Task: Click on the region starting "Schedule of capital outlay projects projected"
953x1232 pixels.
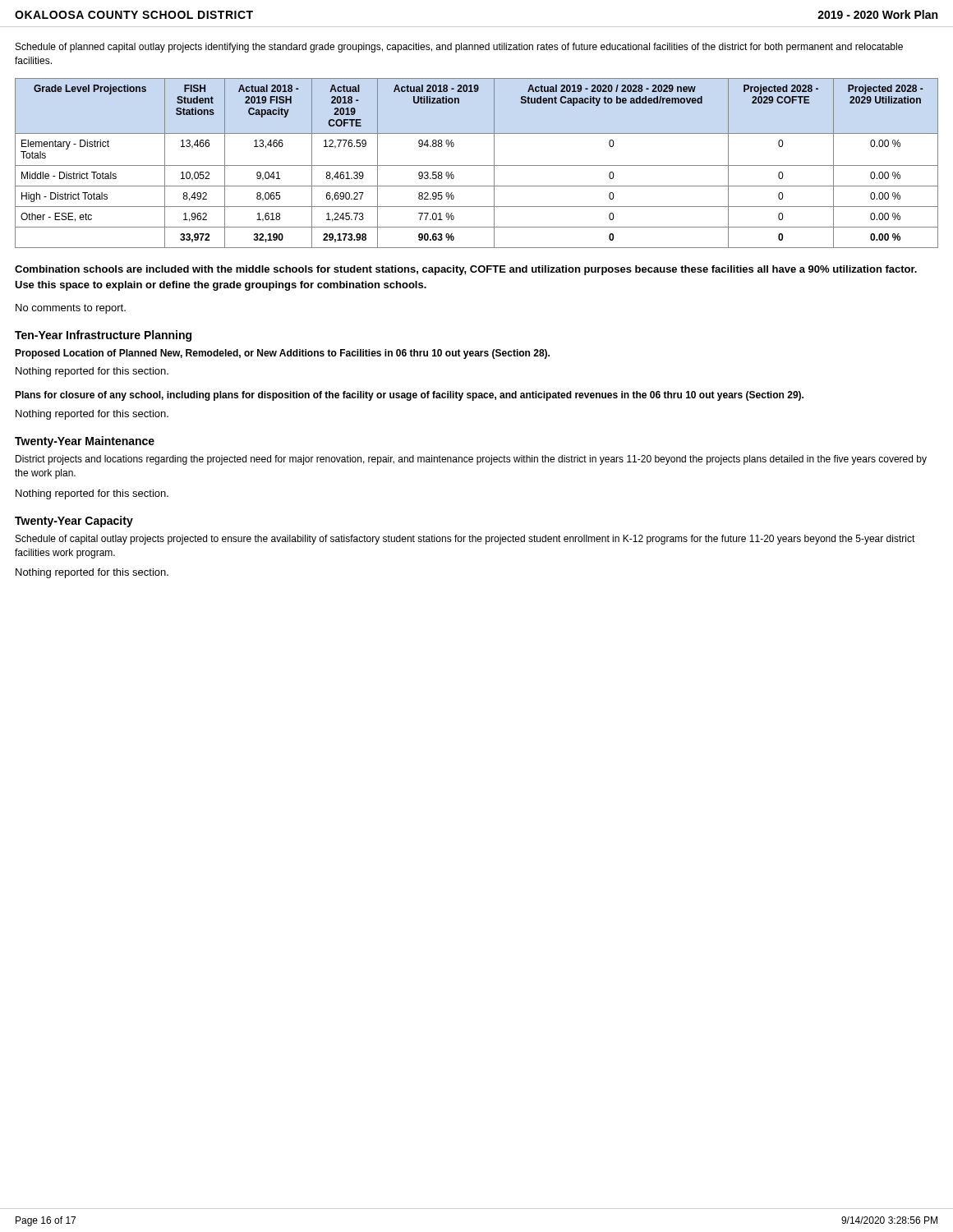Action: [x=465, y=546]
